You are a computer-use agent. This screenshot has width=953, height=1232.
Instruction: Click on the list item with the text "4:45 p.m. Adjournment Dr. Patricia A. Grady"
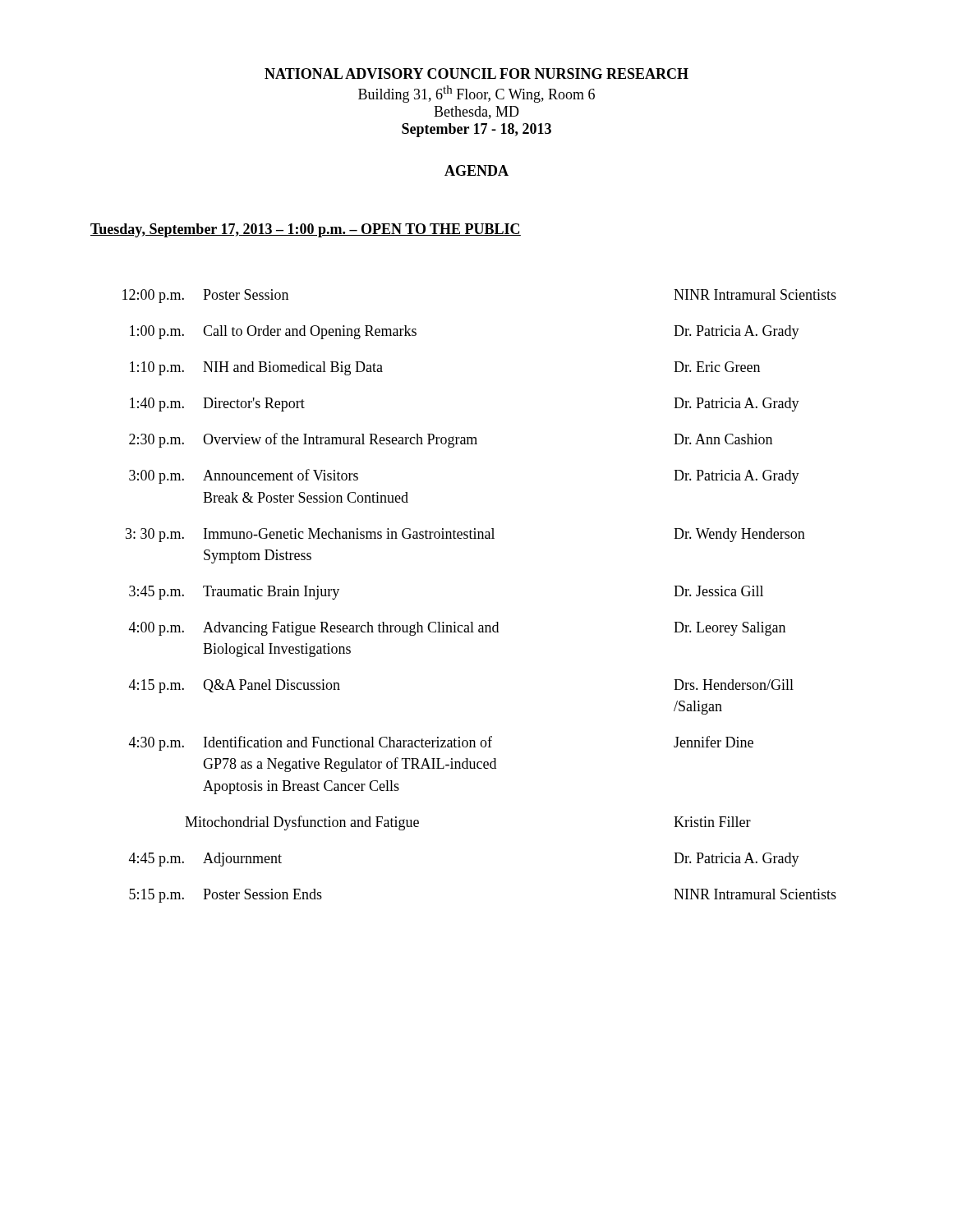click(161, 860)
